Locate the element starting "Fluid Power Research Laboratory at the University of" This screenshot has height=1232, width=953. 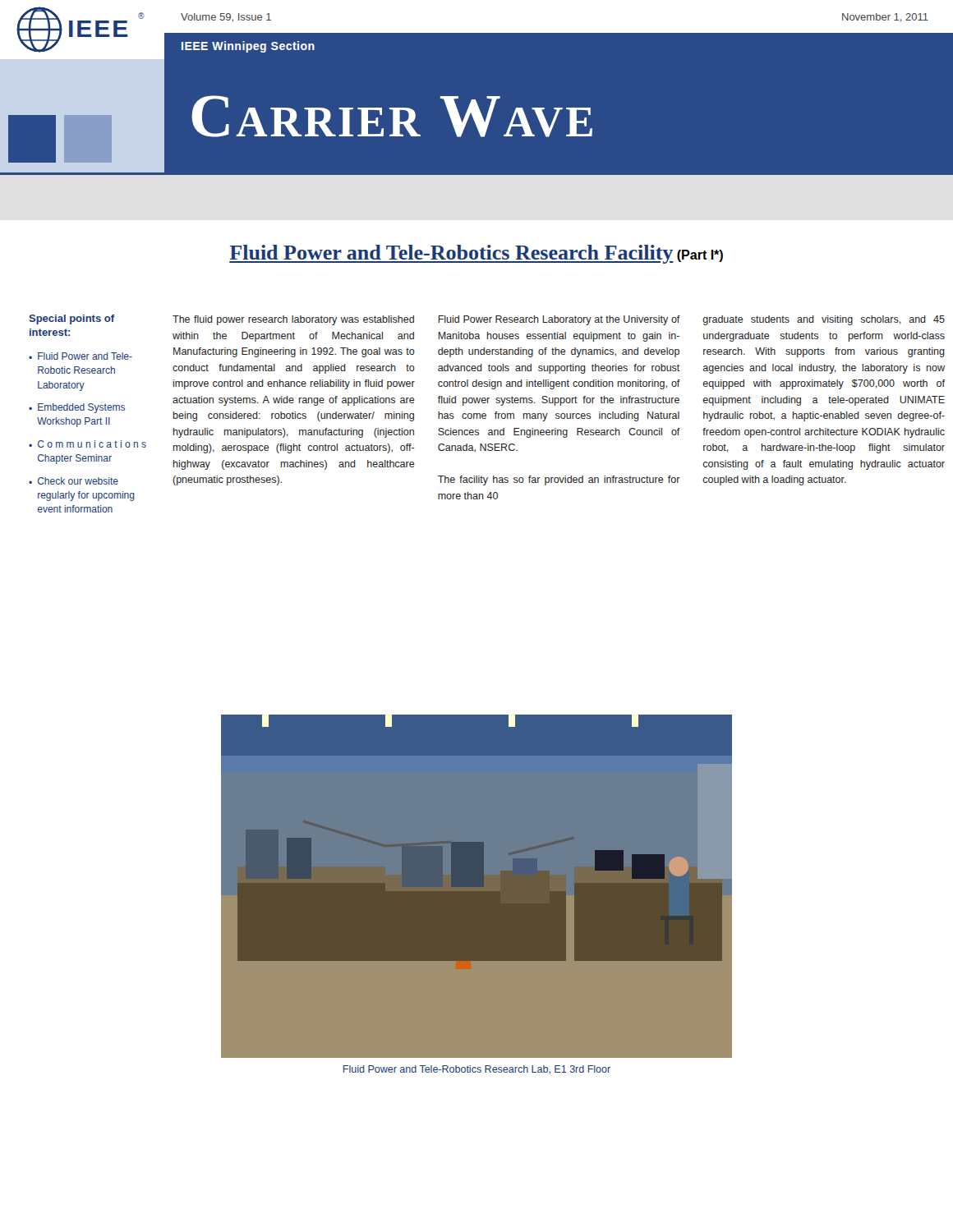coord(559,408)
